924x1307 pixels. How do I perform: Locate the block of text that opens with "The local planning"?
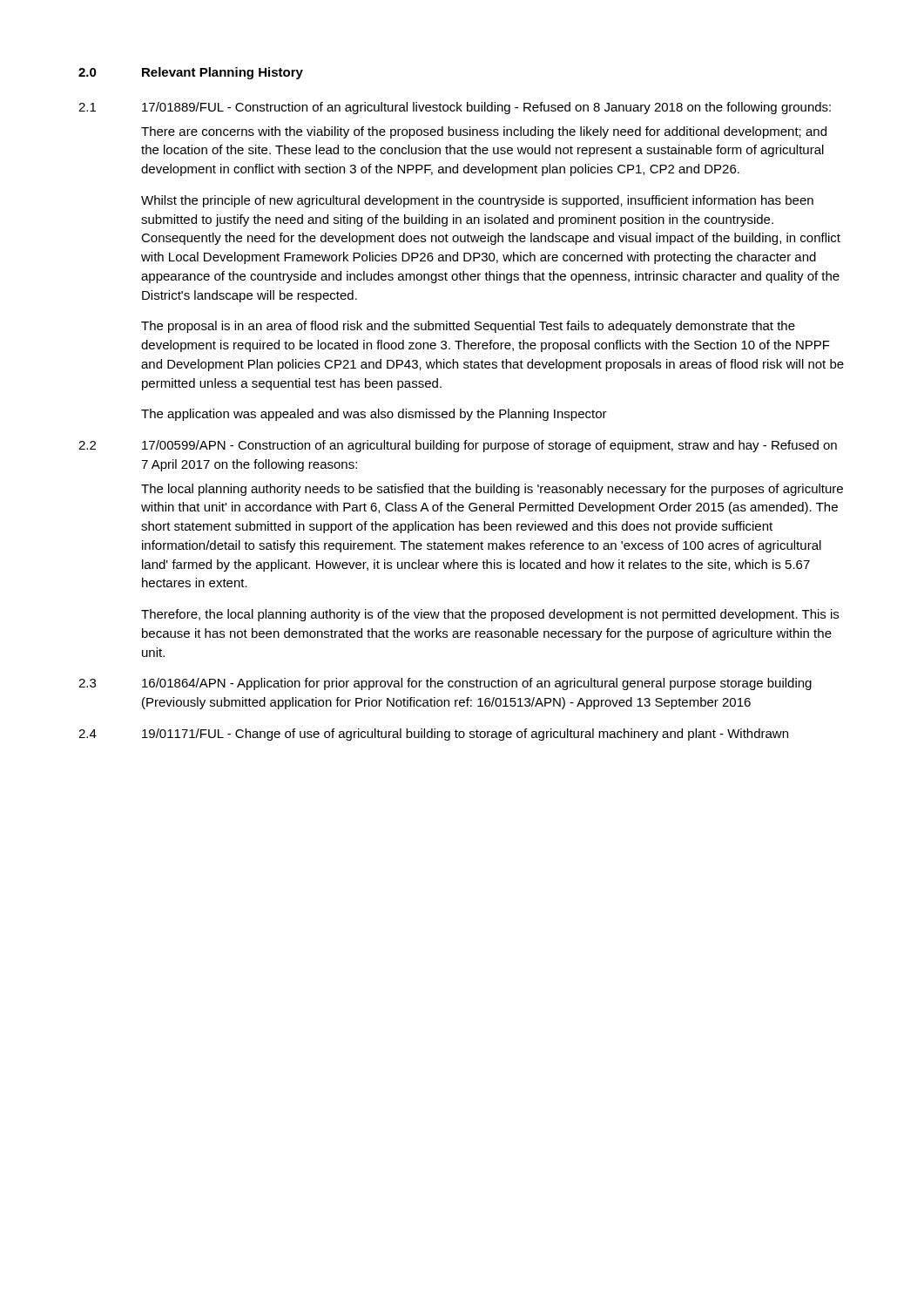[492, 535]
